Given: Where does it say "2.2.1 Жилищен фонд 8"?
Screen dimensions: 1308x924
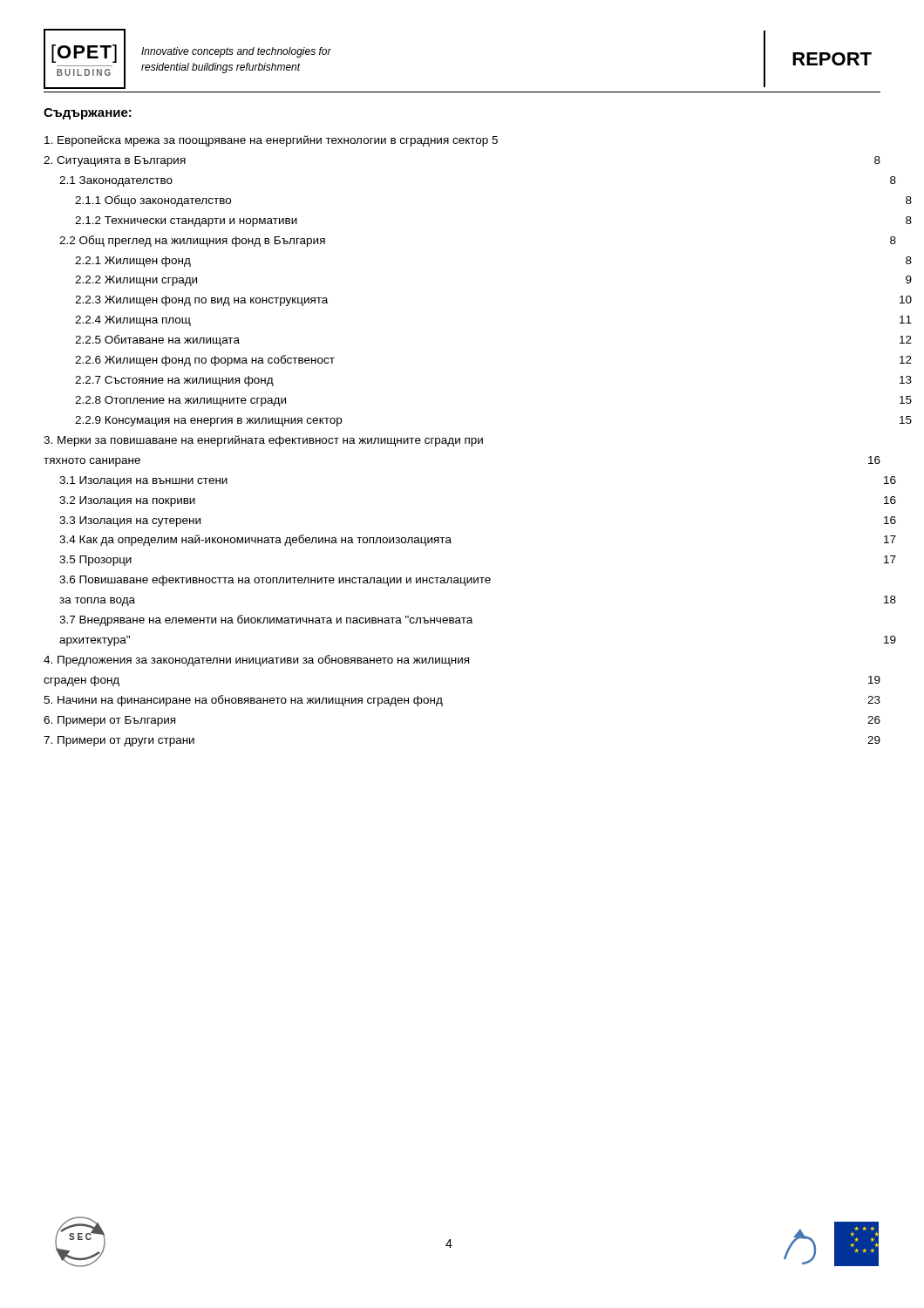Looking at the screenshot, I should coord(132,261).
